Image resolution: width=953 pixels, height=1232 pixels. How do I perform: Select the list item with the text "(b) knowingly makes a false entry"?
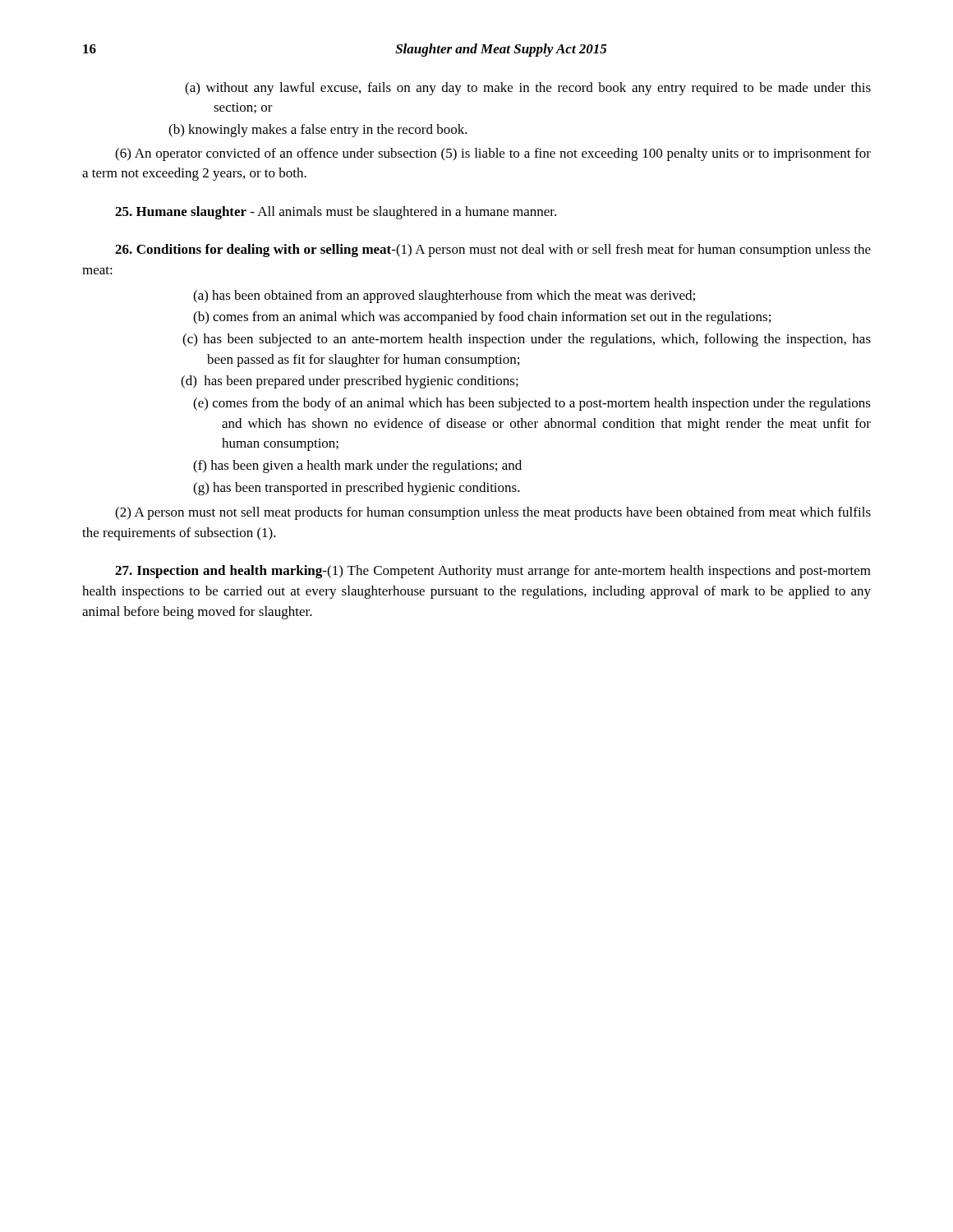pyautogui.click(x=333, y=129)
